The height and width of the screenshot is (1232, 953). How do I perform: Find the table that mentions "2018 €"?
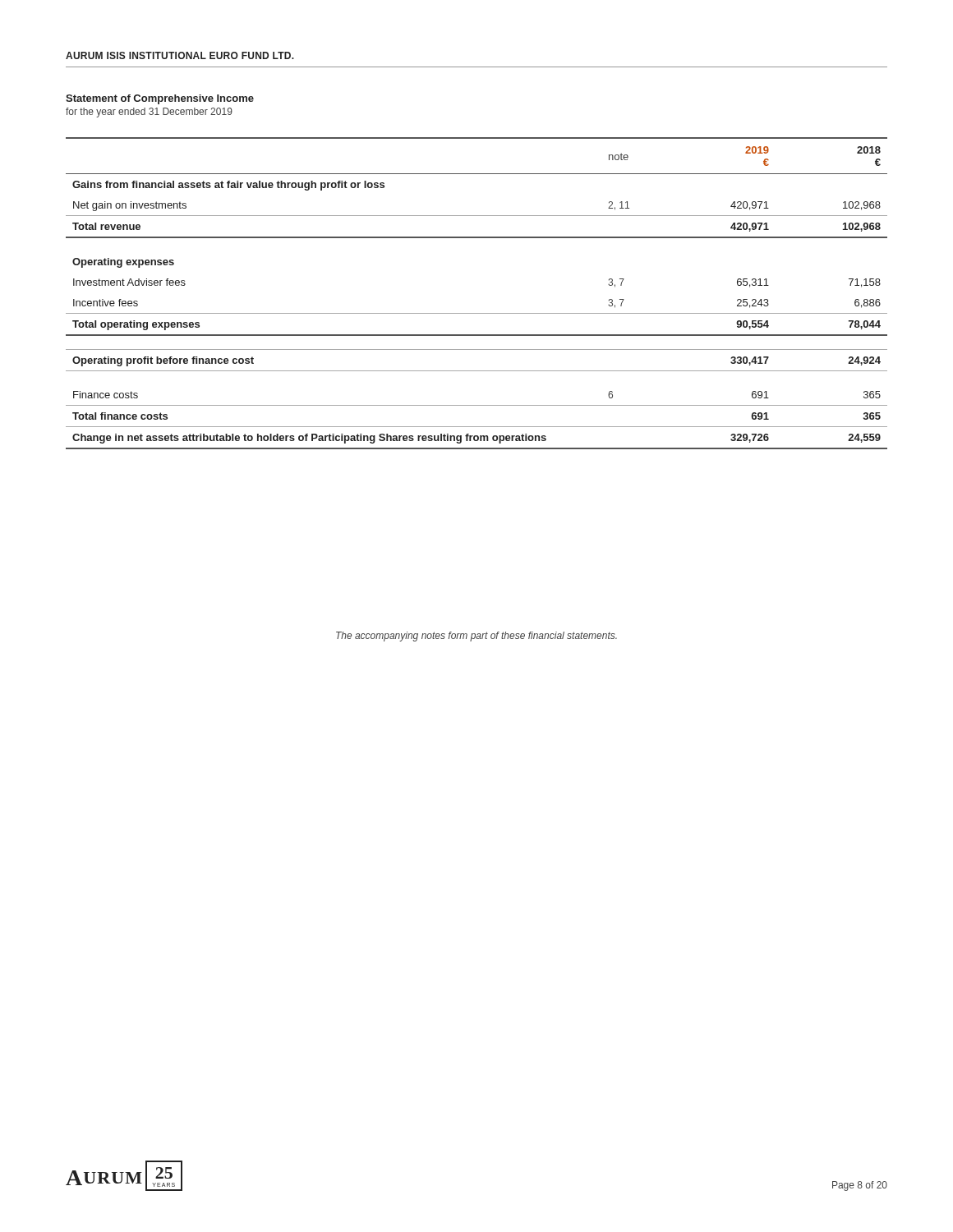tap(476, 293)
